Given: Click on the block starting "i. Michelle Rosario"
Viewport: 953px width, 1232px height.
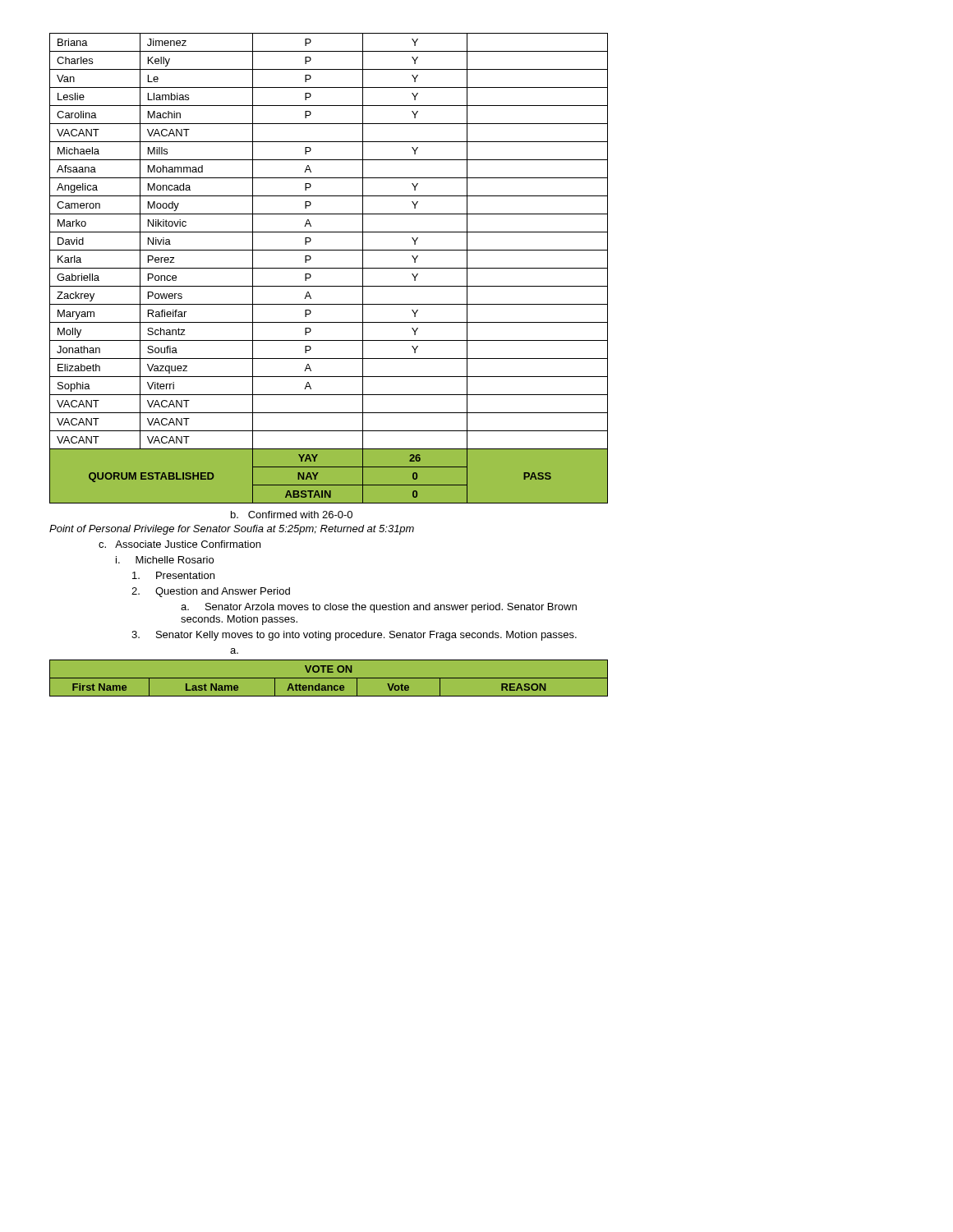Looking at the screenshot, I should tap(165, 560).
